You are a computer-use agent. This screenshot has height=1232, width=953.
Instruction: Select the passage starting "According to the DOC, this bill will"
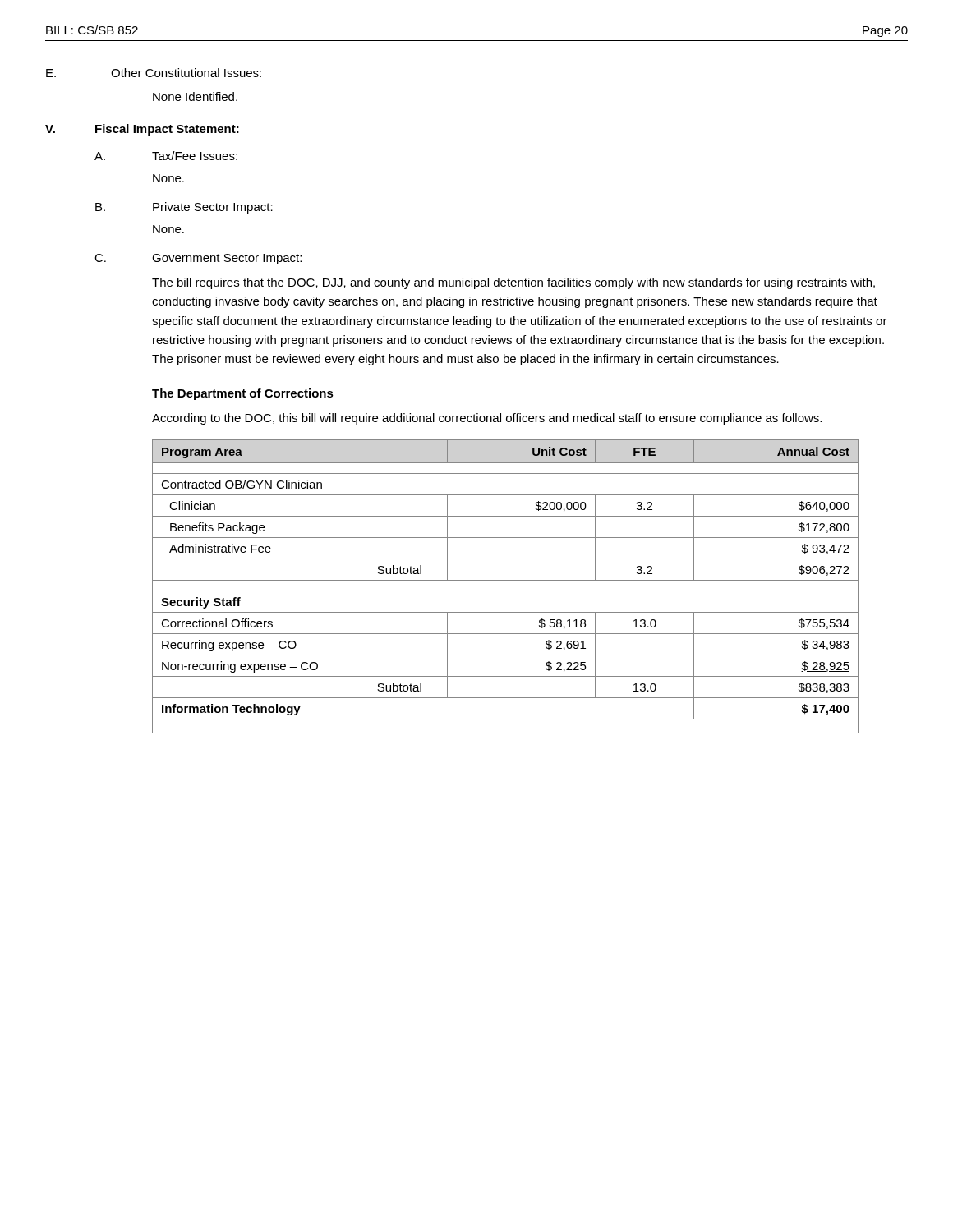(487, 418)
